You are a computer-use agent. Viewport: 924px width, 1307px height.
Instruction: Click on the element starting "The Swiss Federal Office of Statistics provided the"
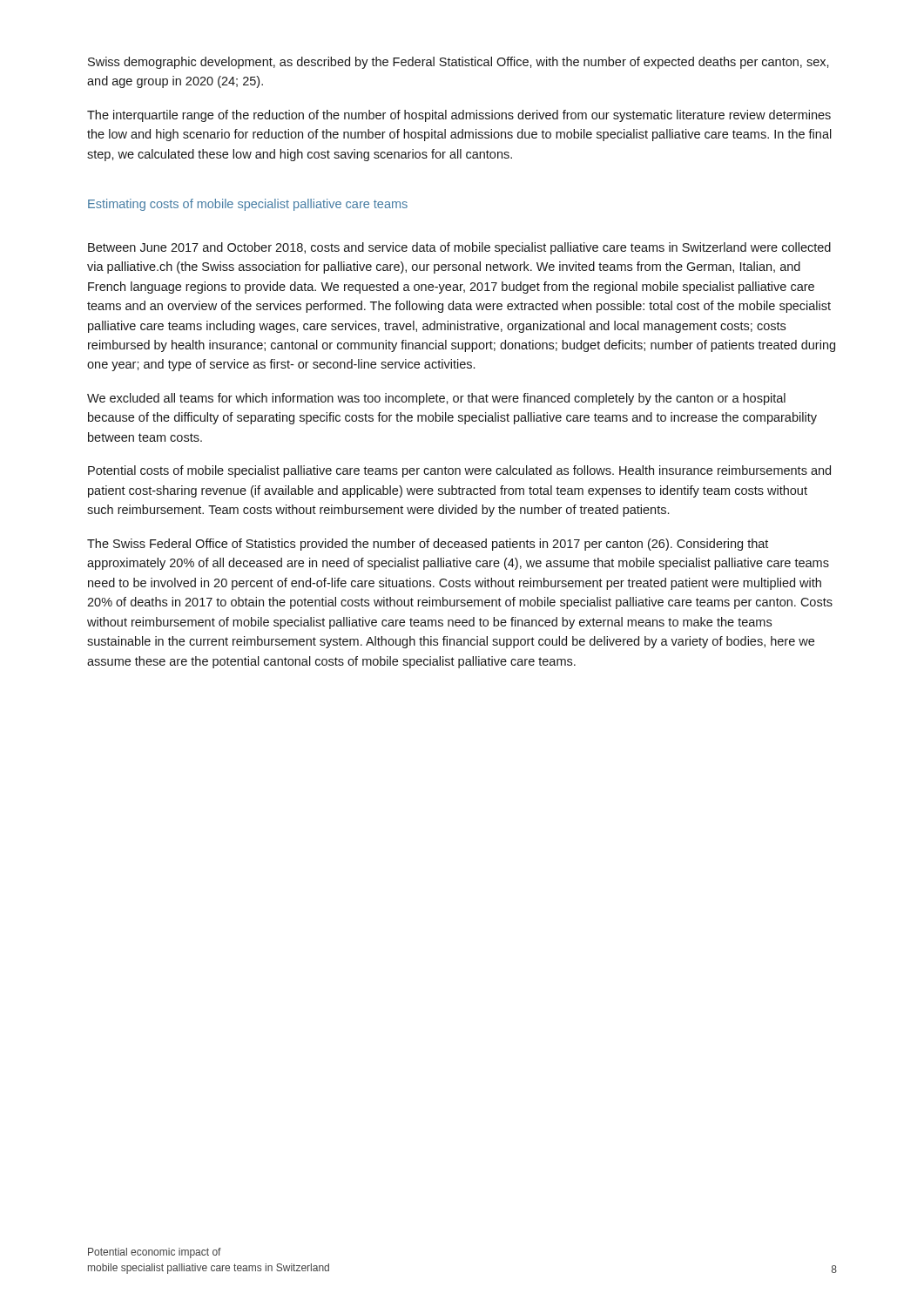click(x=460, y=602)
